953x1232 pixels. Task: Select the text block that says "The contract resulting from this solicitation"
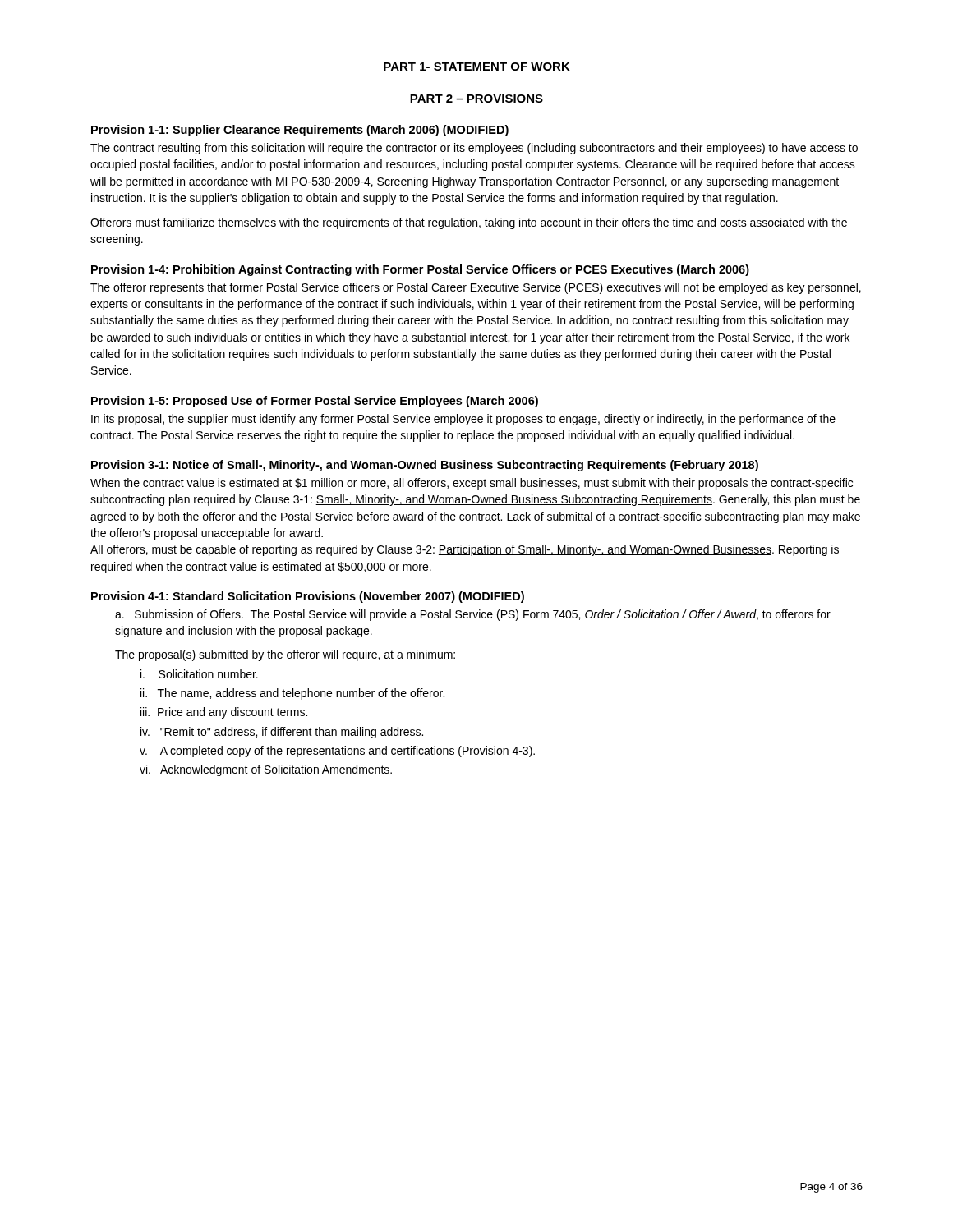point(474,173)
